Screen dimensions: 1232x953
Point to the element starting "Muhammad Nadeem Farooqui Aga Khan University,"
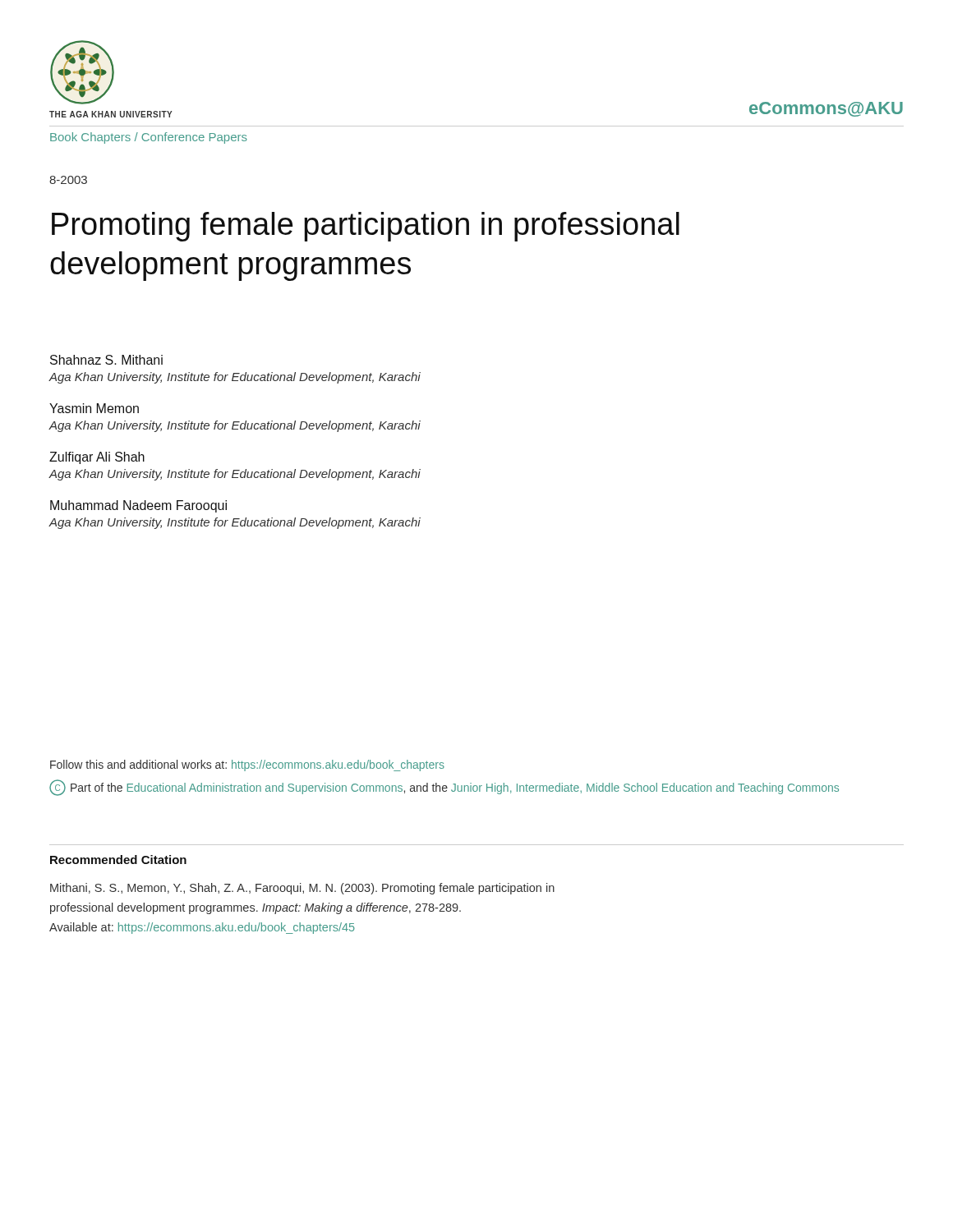tap(370, 514)
